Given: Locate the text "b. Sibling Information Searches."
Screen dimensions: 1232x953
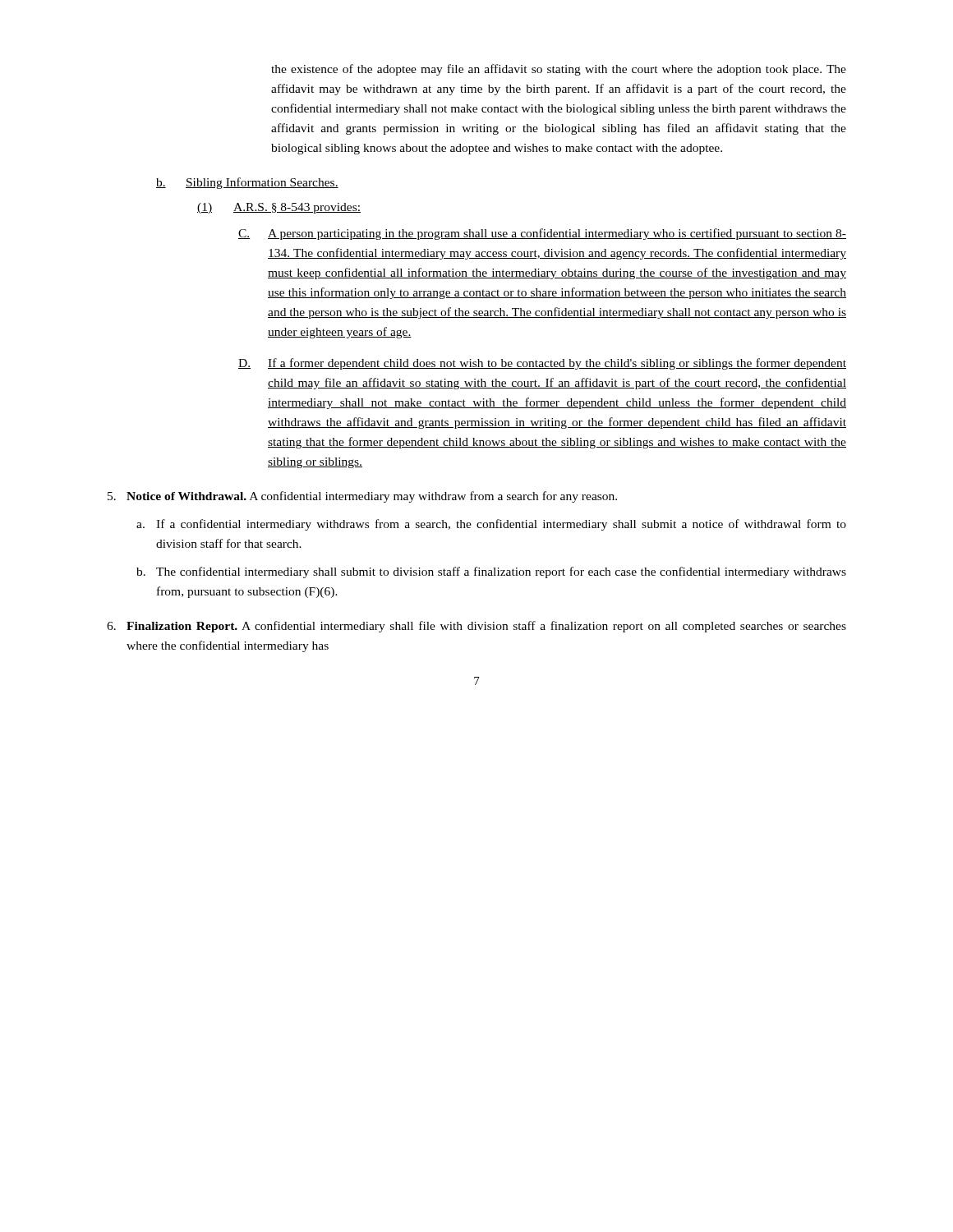Looking at the screenshot, I should 247,182.
